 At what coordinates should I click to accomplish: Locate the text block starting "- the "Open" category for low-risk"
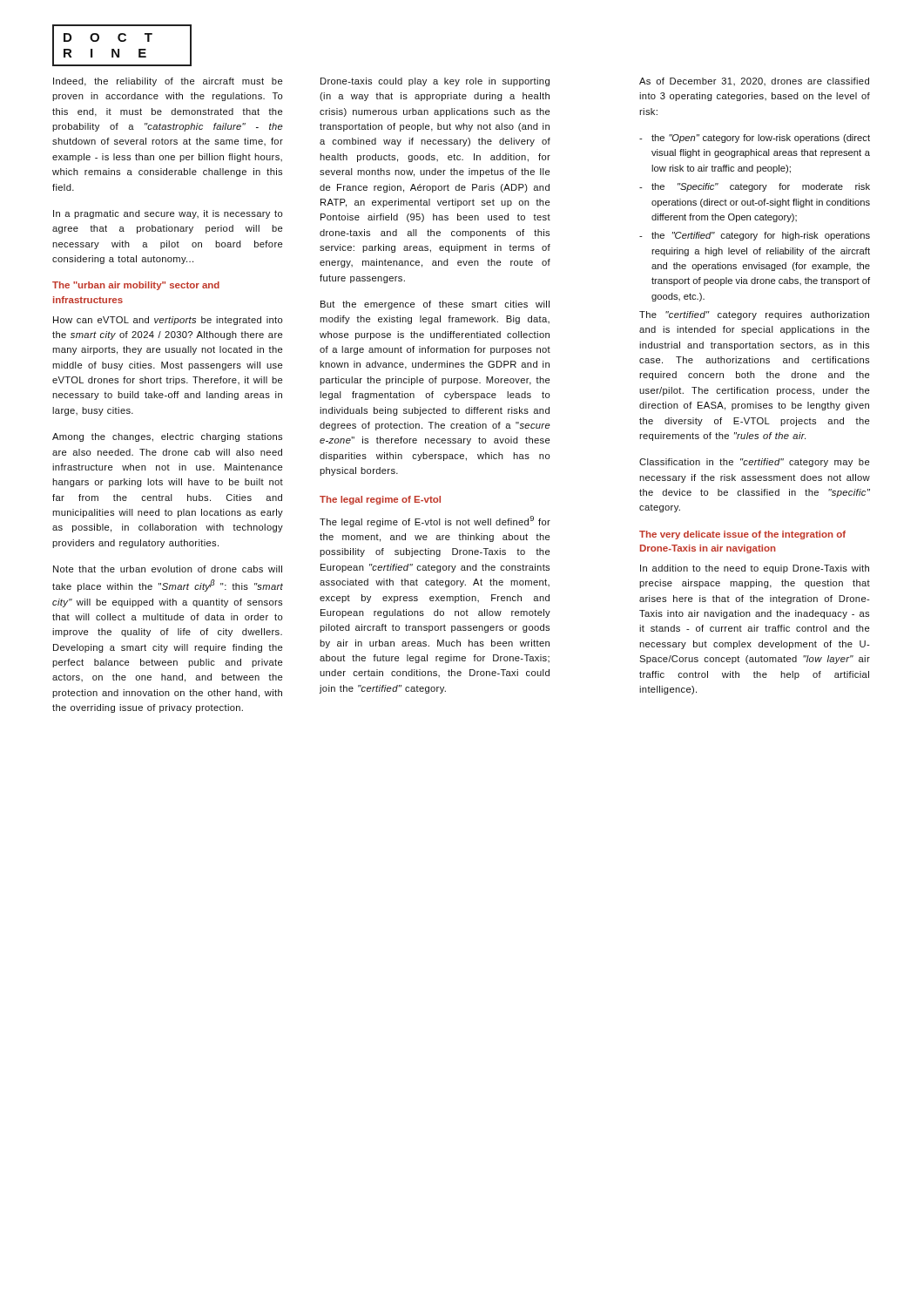755,154
